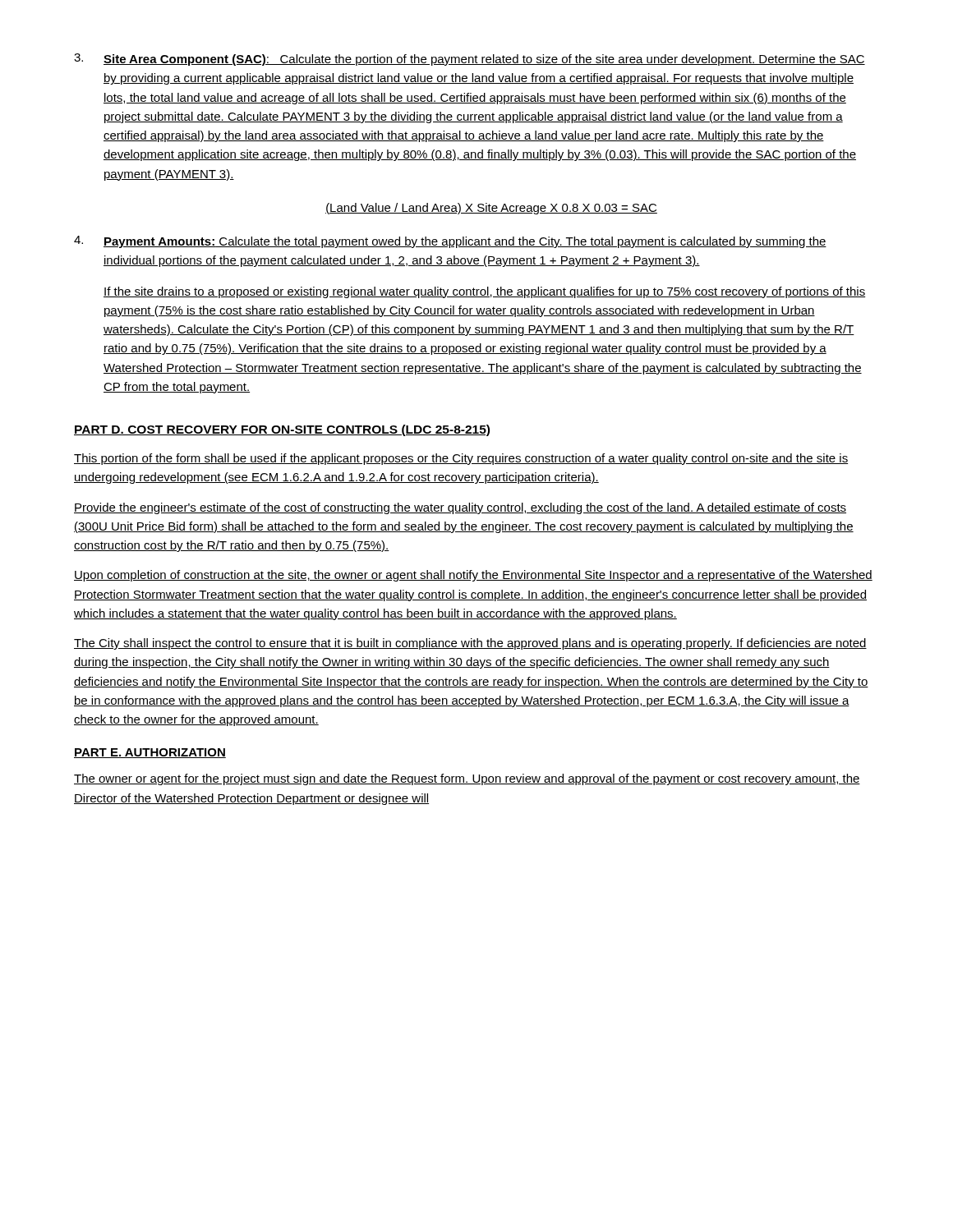The height and width of the screenshot is (1232, 953).
Task: Select the region starting "The owner or agent for the"
Action: tap(467, 788)
